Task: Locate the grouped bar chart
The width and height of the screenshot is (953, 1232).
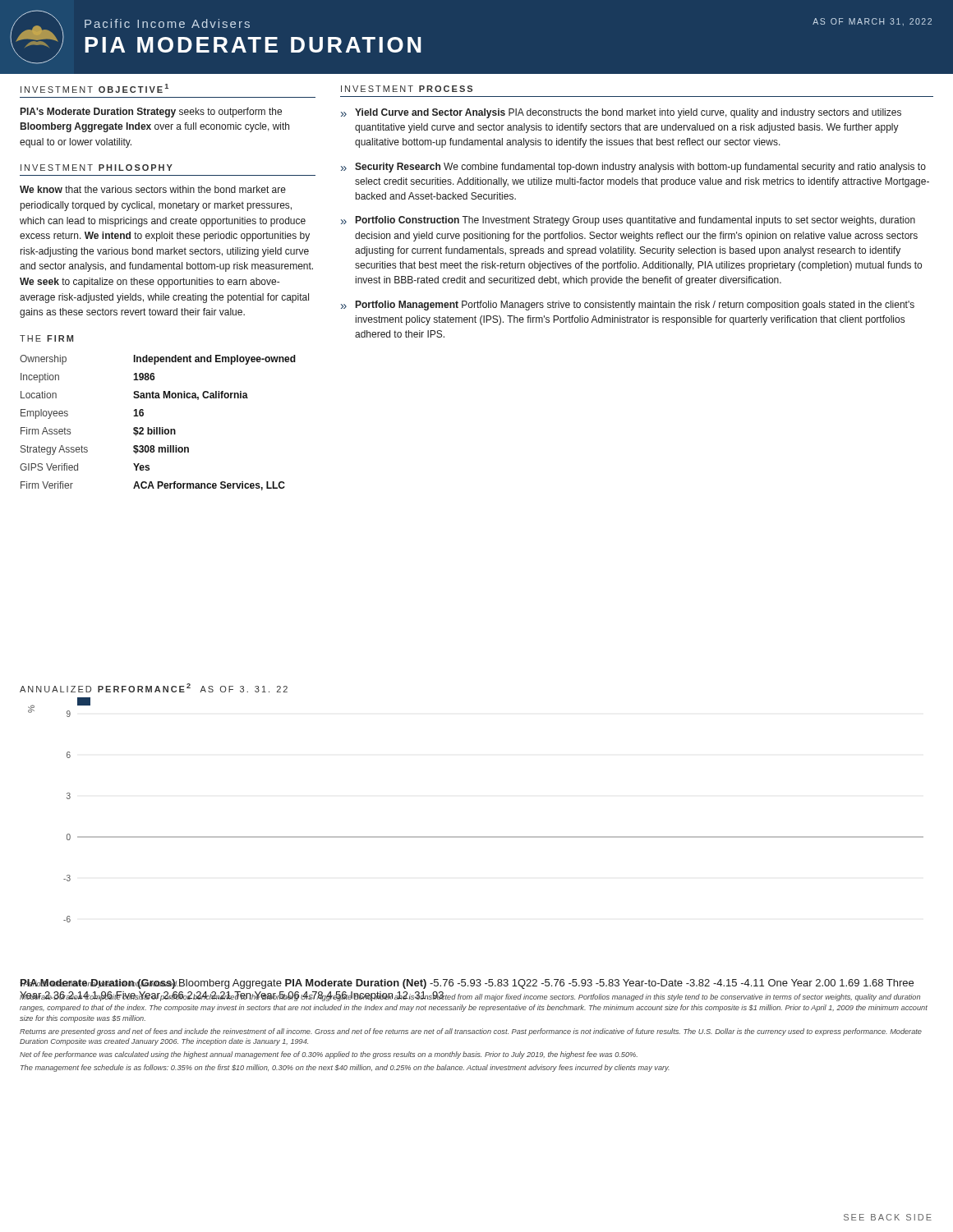Action: 476,849
